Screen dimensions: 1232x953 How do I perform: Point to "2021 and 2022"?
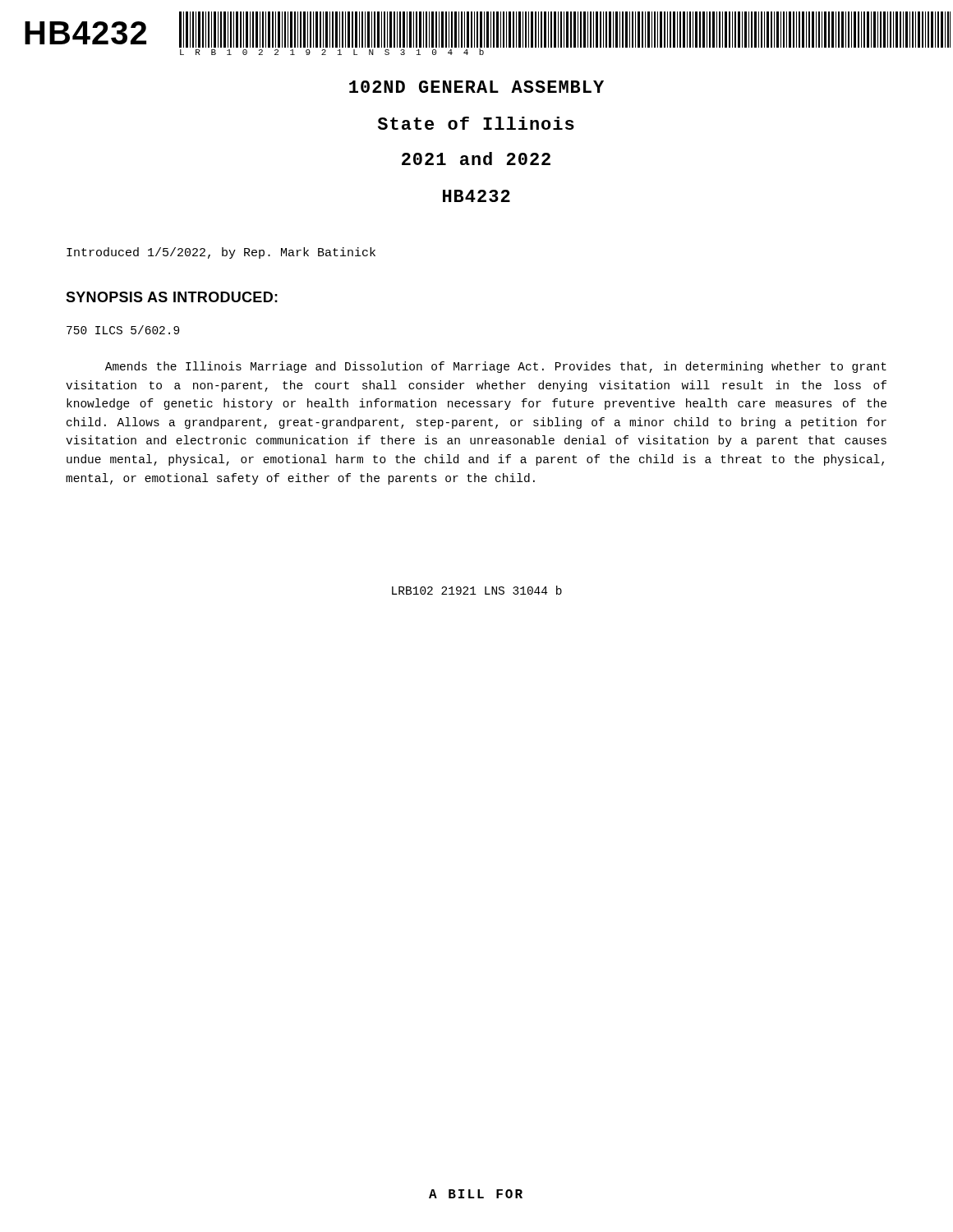(x=476, y=161)
